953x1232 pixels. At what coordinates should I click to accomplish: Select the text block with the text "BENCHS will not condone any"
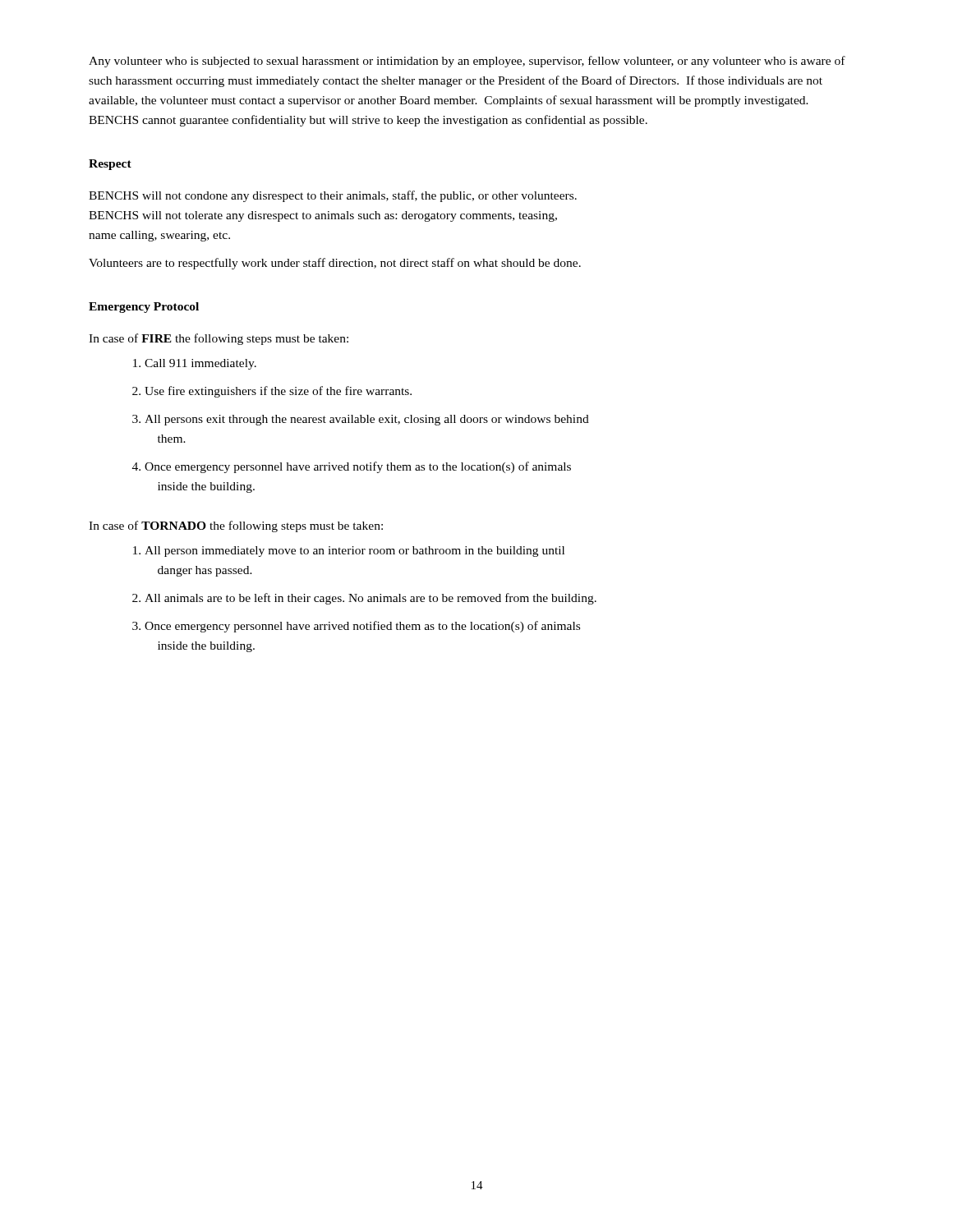(x=333, y=215)
